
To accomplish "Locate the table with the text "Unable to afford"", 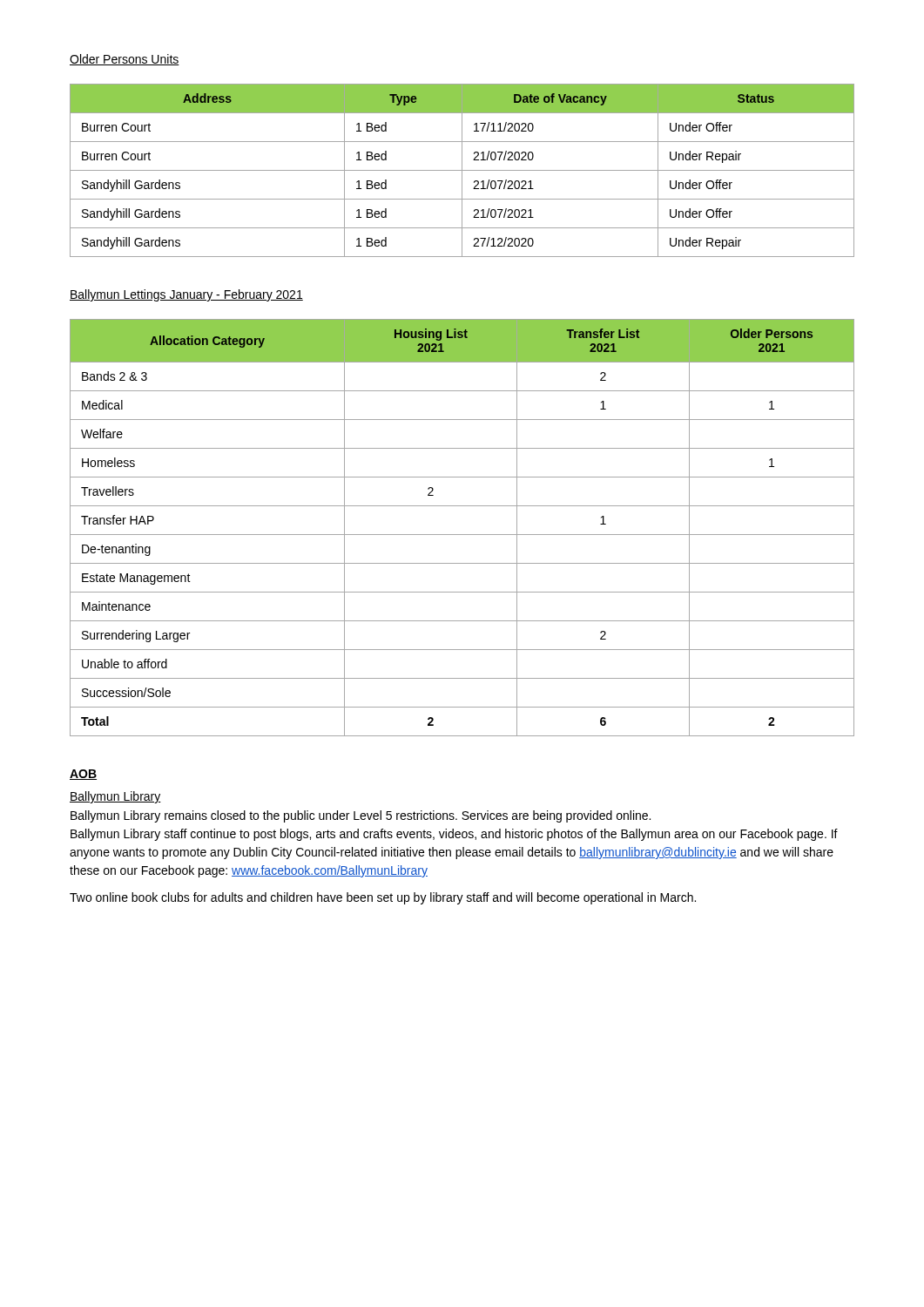I will (x=462, y=528).
